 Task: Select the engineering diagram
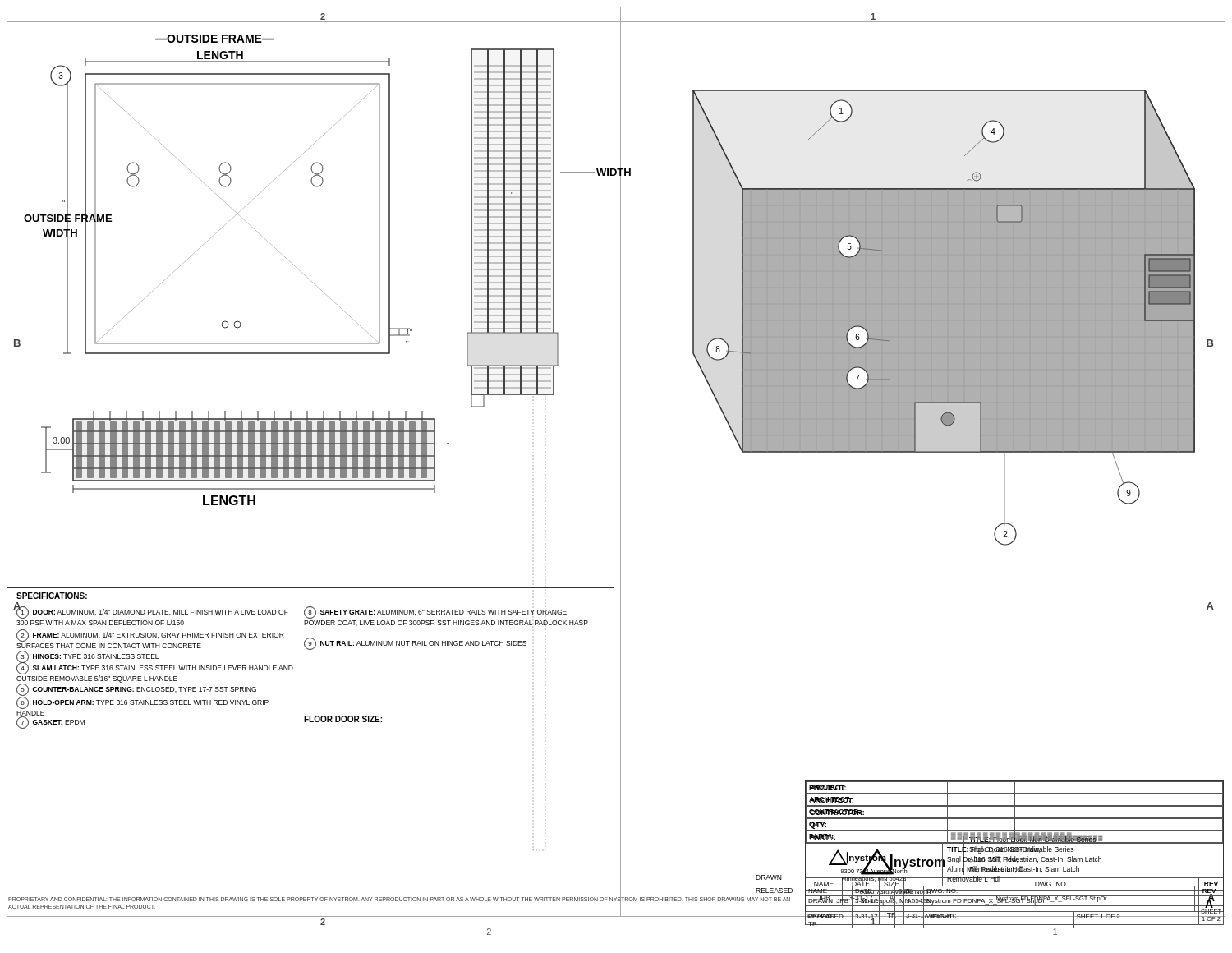611,312
